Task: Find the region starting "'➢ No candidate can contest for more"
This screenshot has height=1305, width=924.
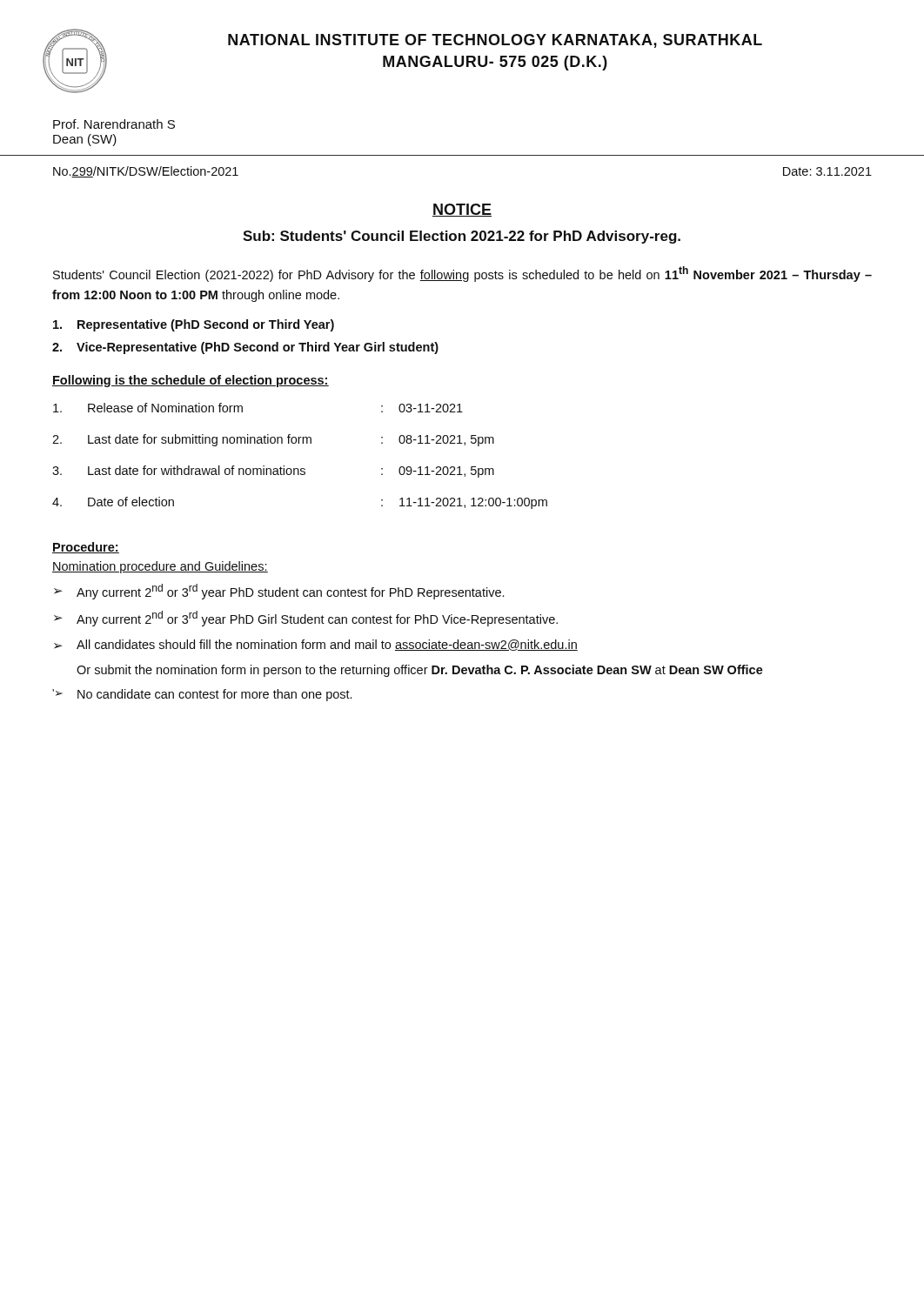Action: click(203, 695)
